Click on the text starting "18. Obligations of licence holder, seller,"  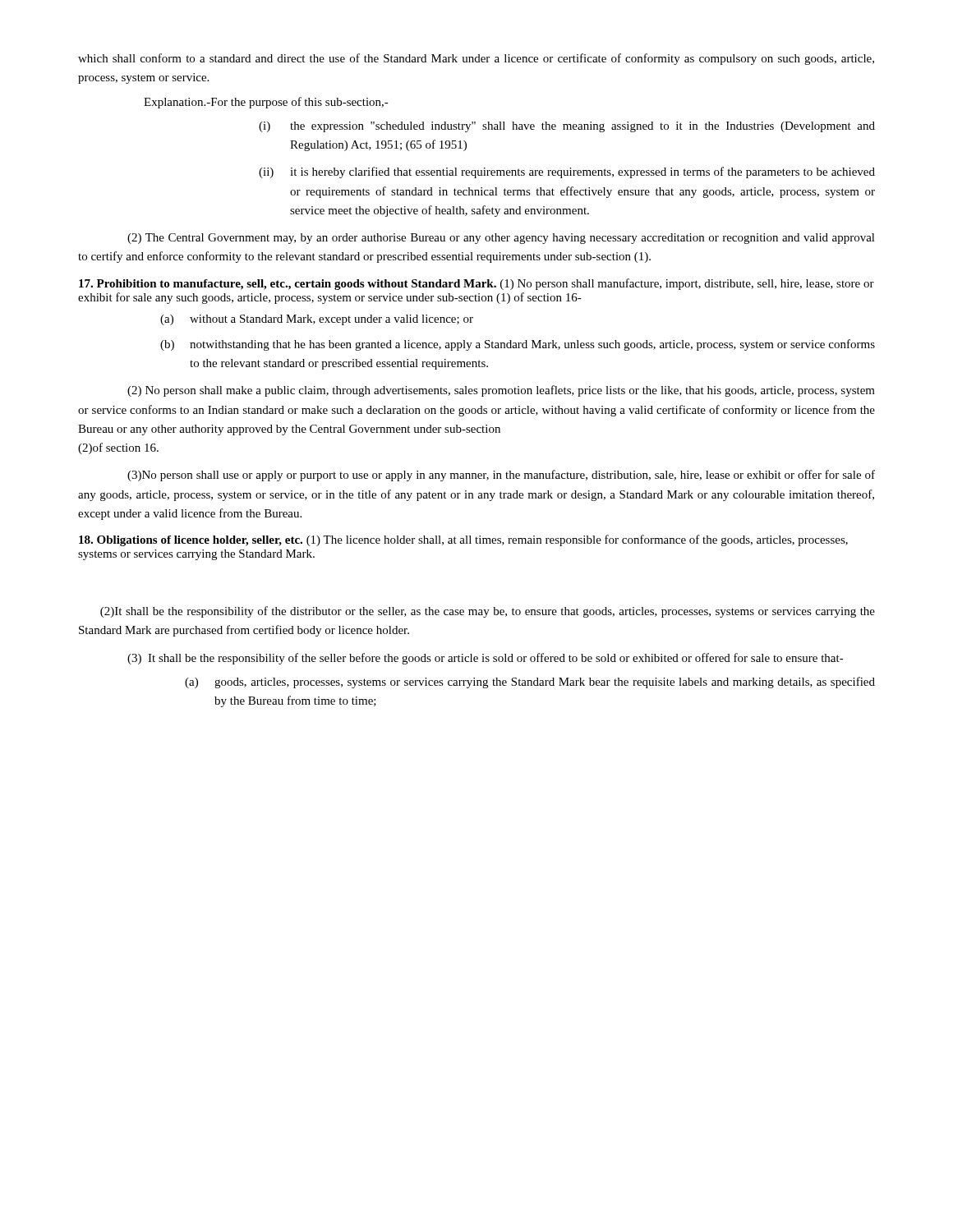point(191,540)
